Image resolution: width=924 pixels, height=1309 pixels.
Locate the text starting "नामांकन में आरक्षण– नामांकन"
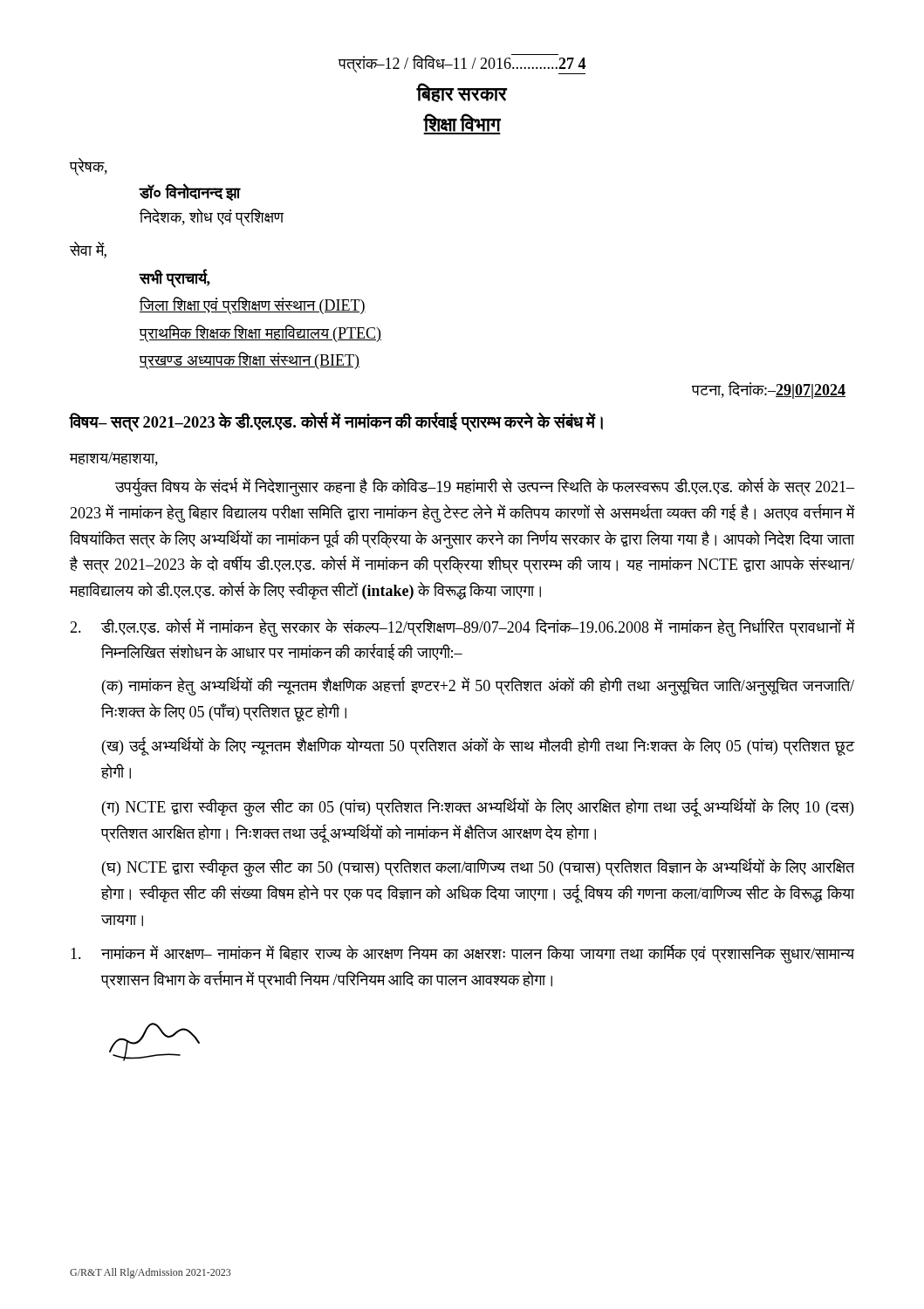point(462,968)
